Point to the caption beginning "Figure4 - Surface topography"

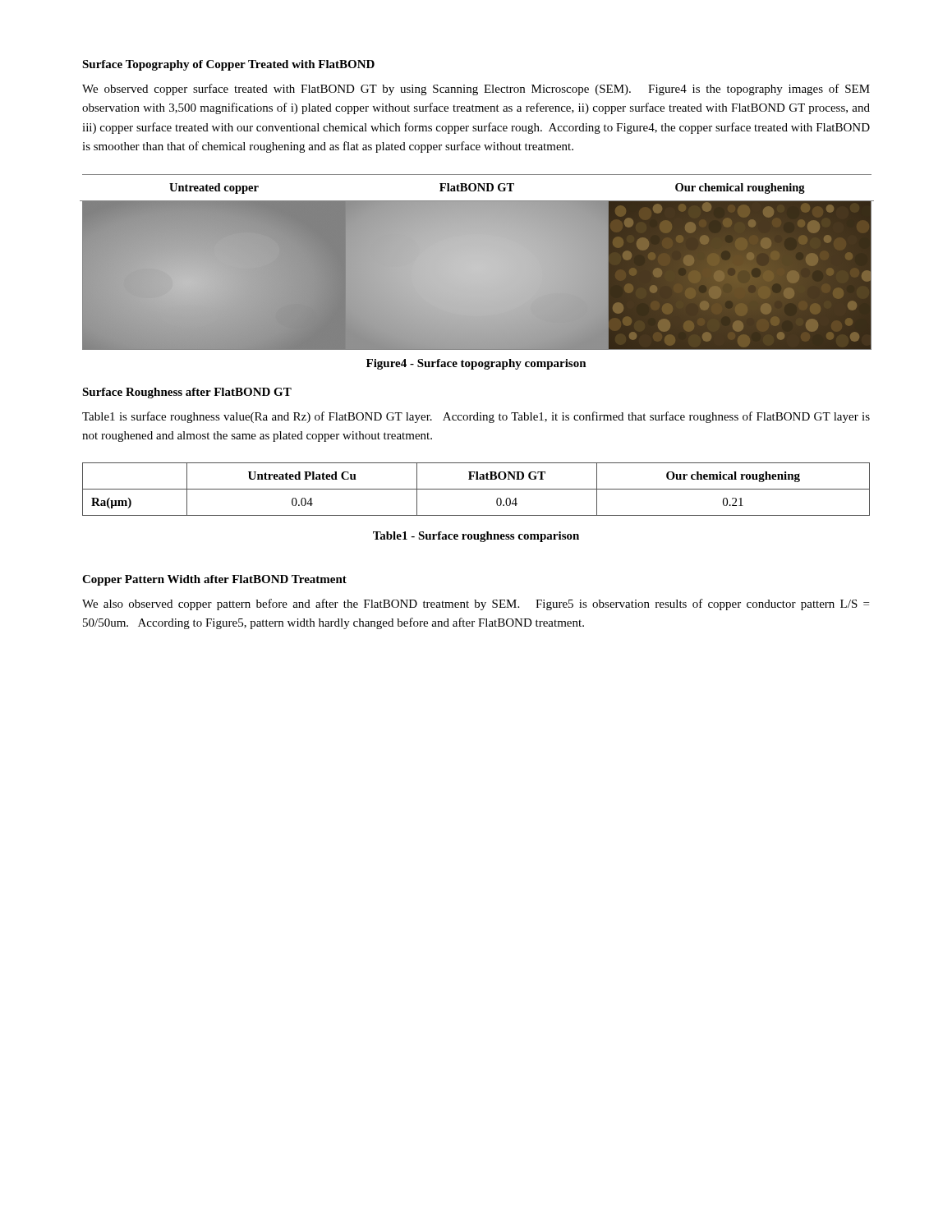(x=476, y=363)
